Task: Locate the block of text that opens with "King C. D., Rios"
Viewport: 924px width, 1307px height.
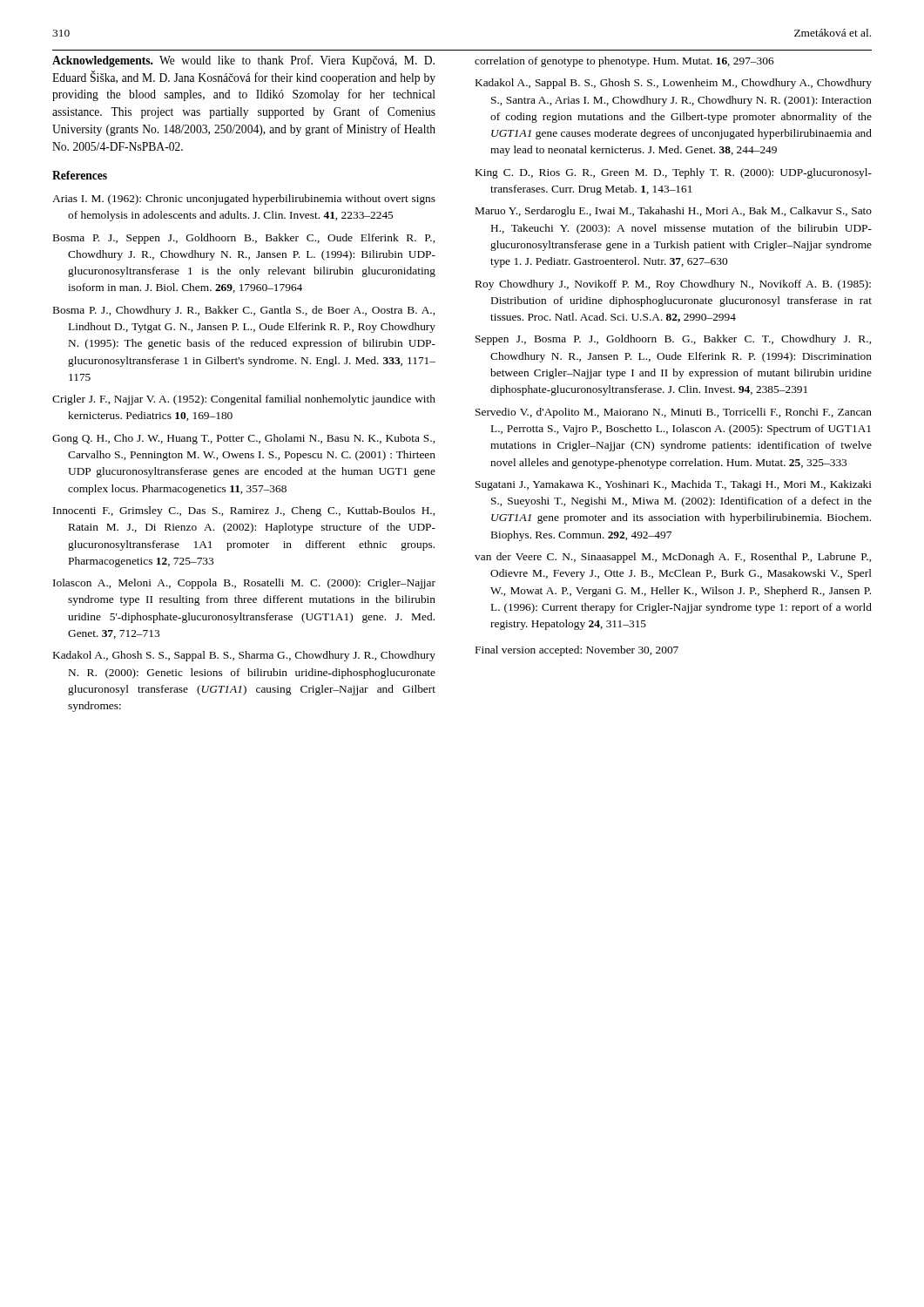Action: [673, 180]
